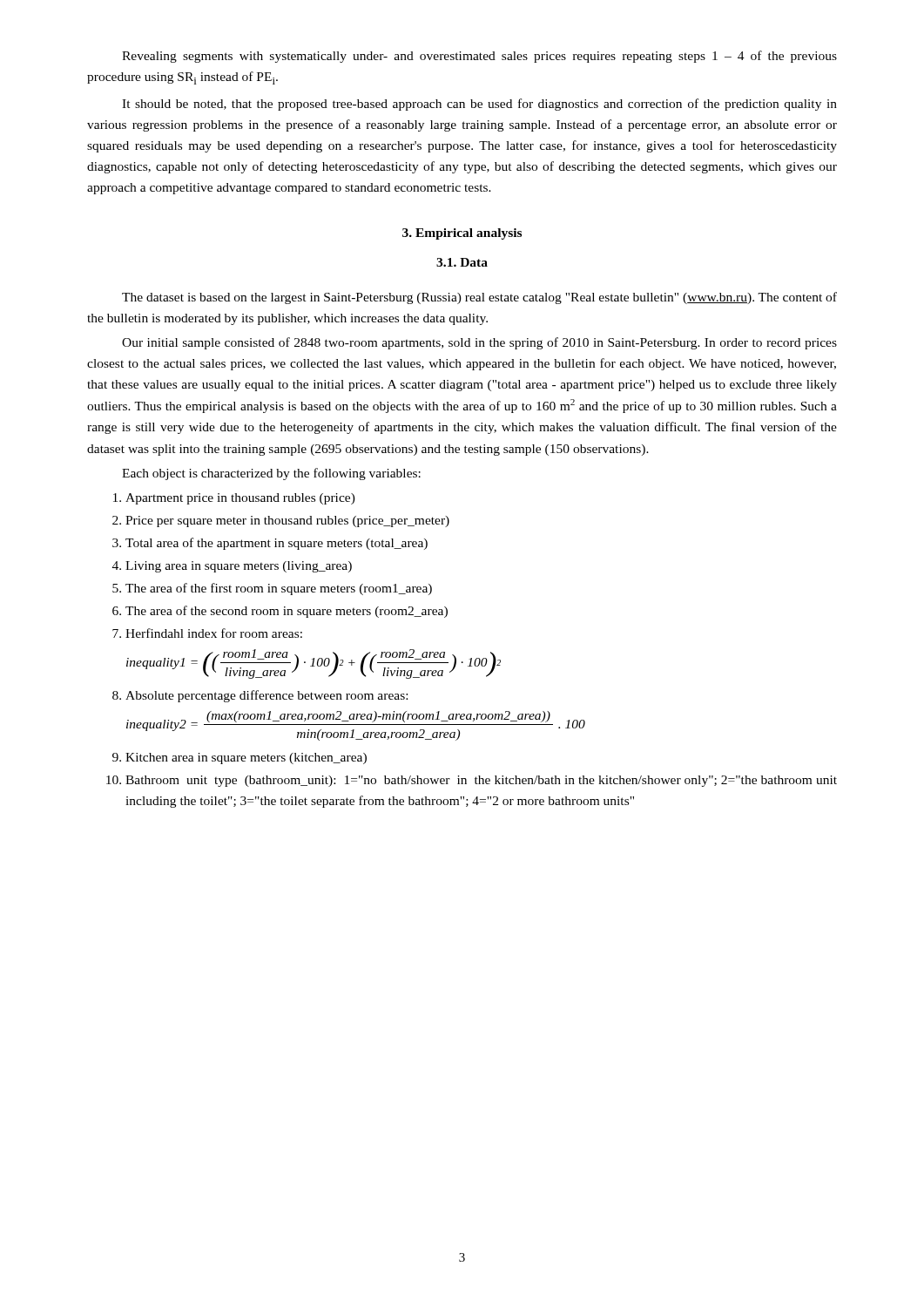Find the formula containing "inequality2 = (max(room1_area,room2_area)-min(room1_area,room2_area)) min(room1_area,room2_area) . 100"

click(481, 724)
